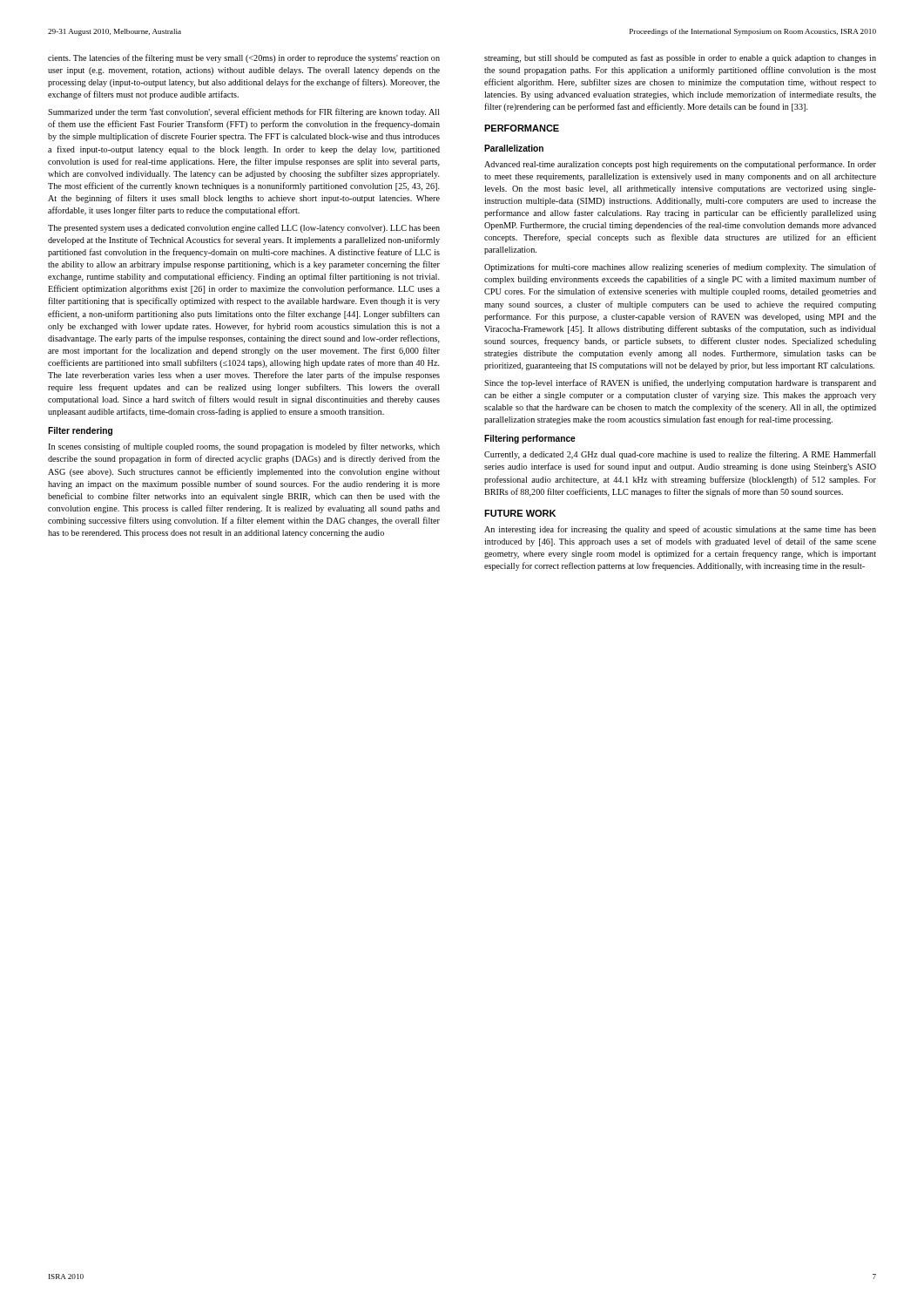Find the section header that says "FUTURE WORK"

[520, 513]
